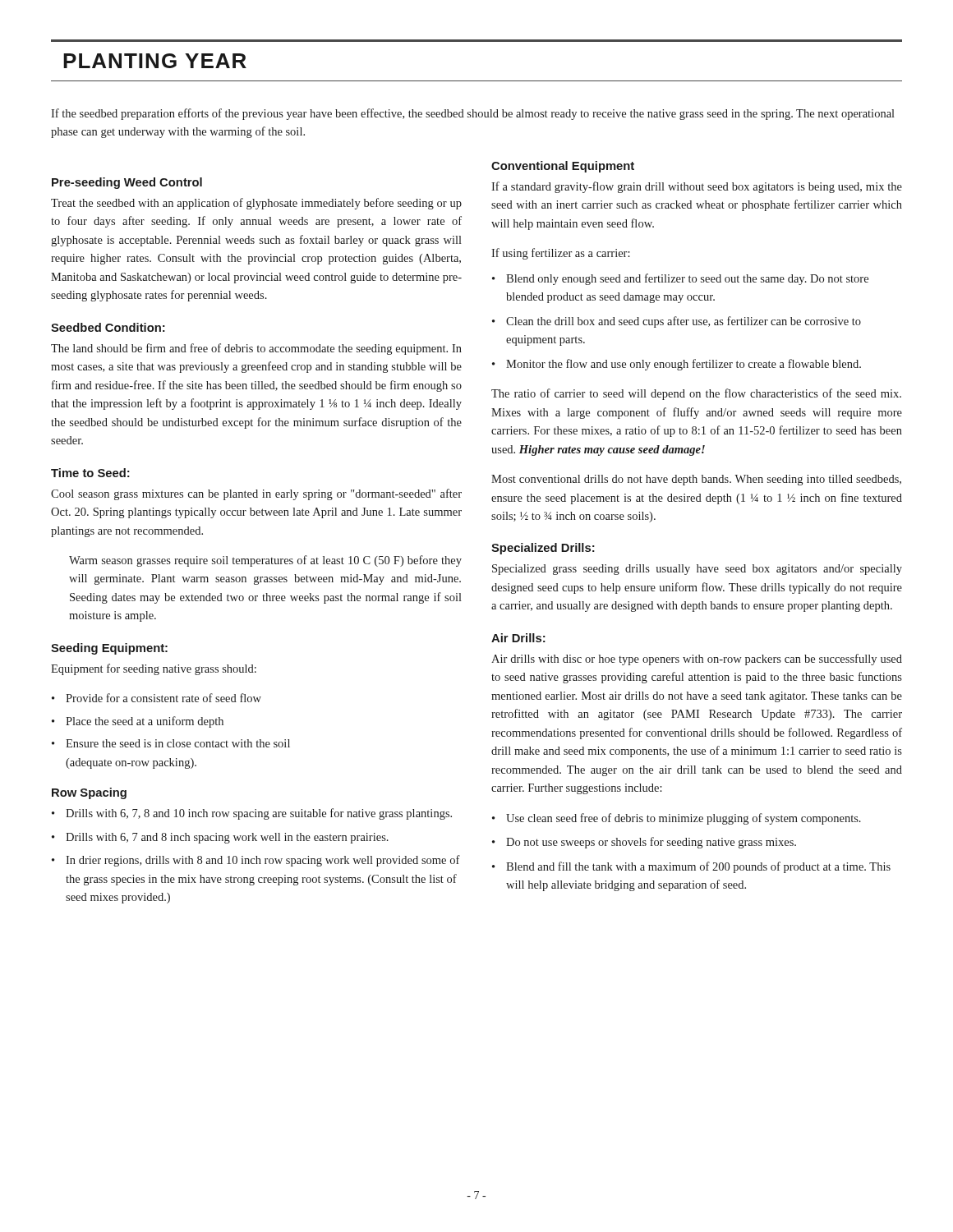
Task: Where does it say "Air Drills:"?
Action: (x=519, y=638)
